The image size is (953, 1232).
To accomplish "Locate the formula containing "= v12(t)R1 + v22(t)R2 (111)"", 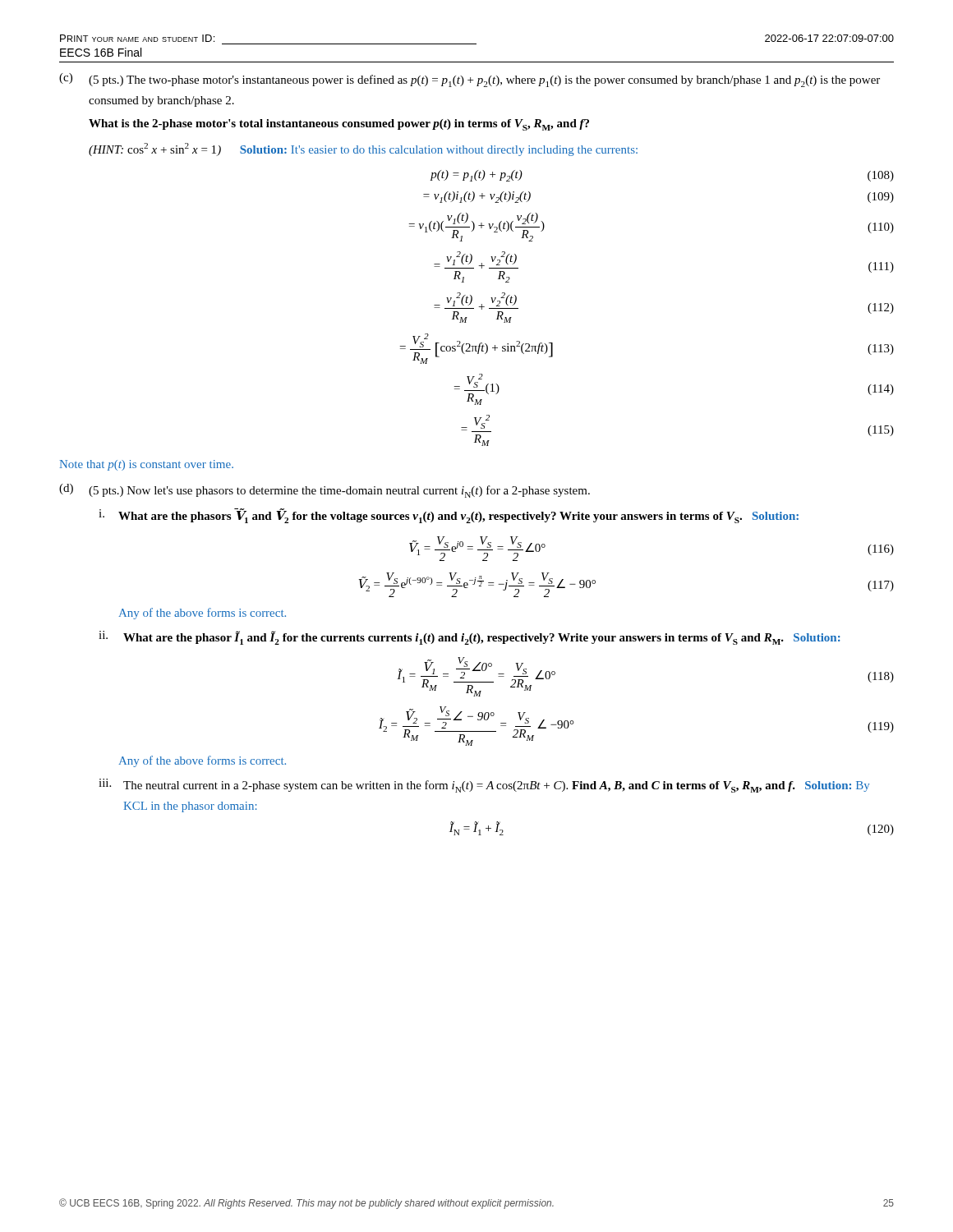I will 459,268.
